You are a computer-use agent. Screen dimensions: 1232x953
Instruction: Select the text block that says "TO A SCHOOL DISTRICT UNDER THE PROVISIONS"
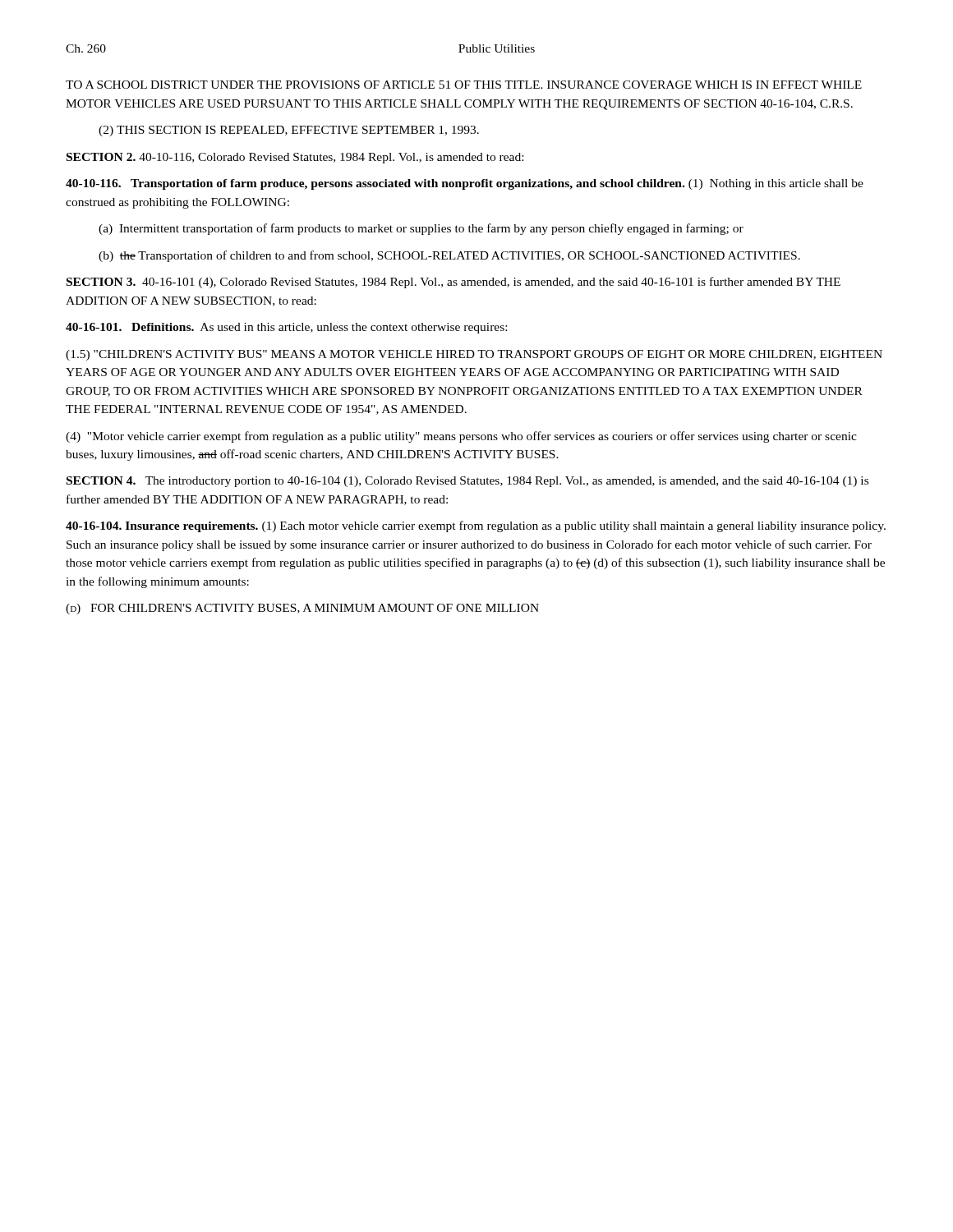click(x=464, y=94)
